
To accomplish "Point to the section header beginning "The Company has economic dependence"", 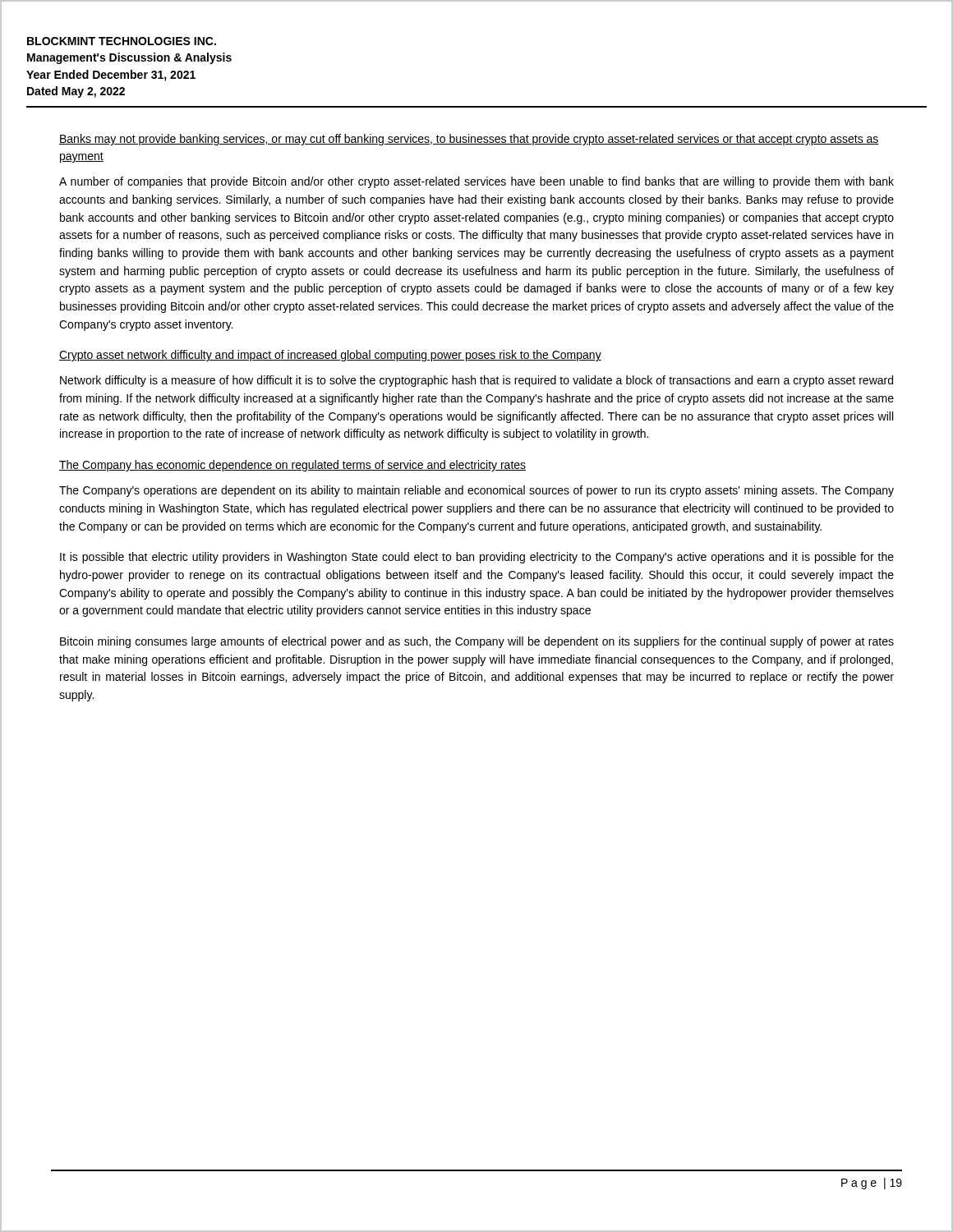I will coord(293,465).
